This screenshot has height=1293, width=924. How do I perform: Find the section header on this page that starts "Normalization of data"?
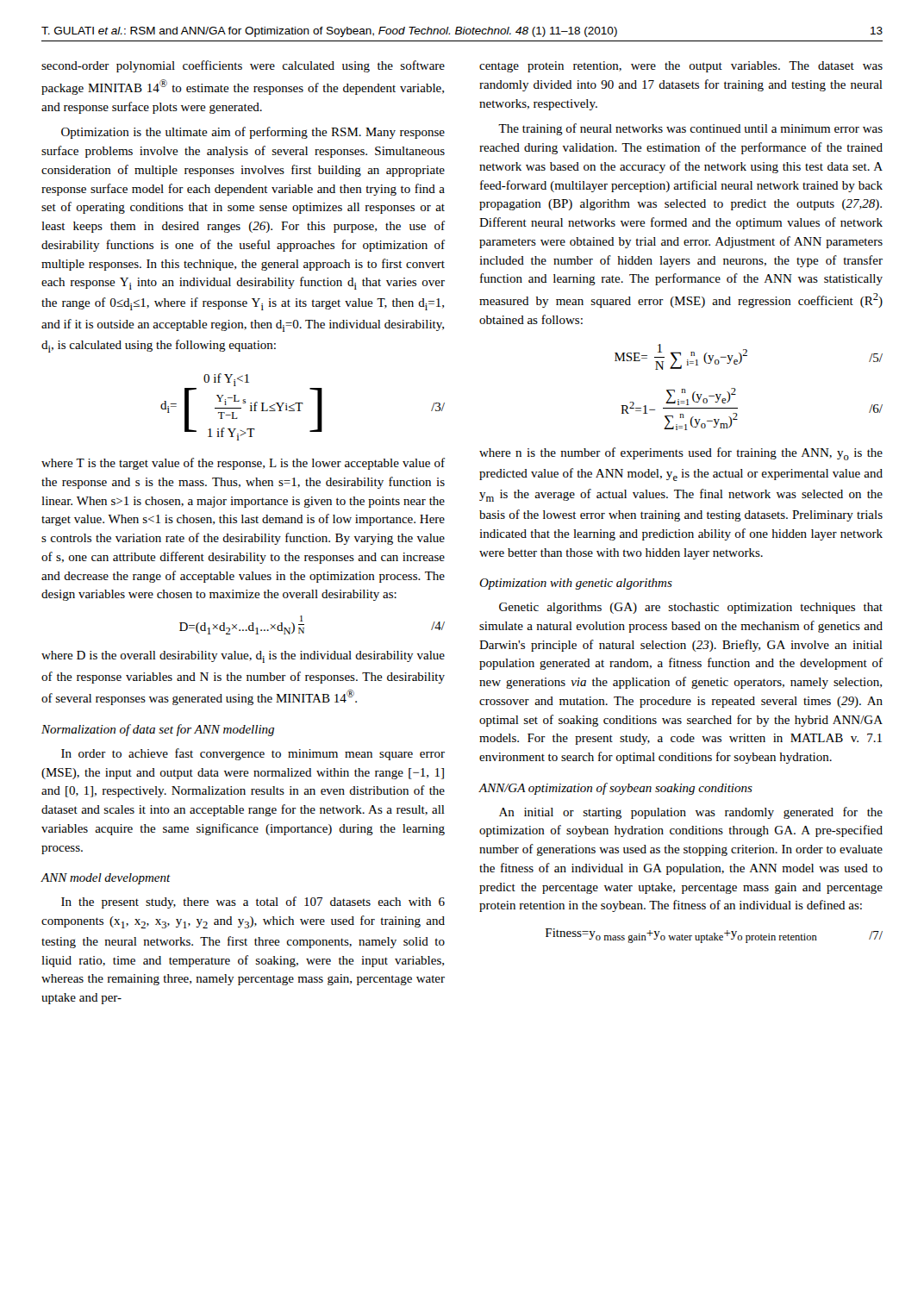tap(243, 730)
